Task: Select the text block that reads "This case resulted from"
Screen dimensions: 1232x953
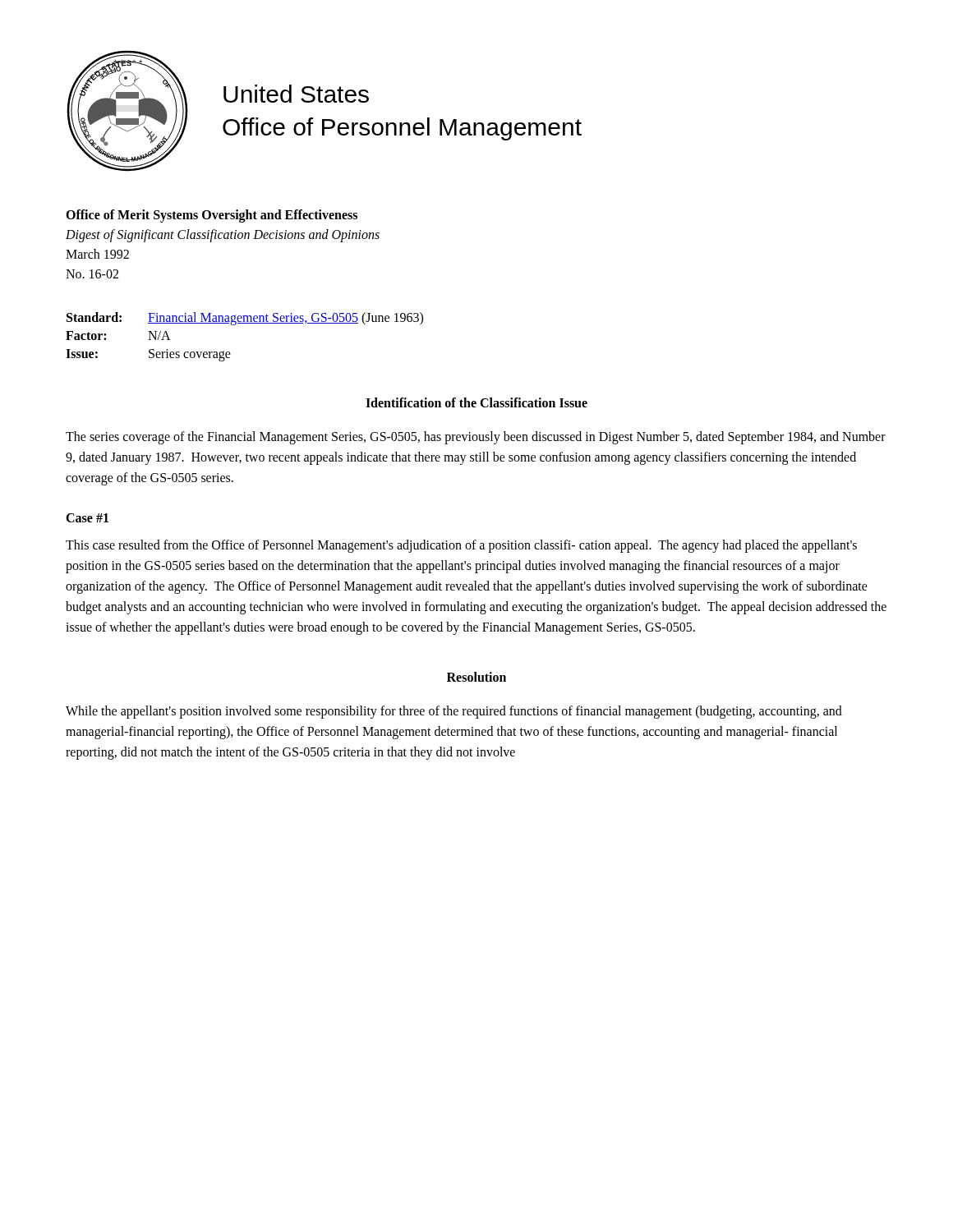Action: pyautogui.click(x=476, y=586)
